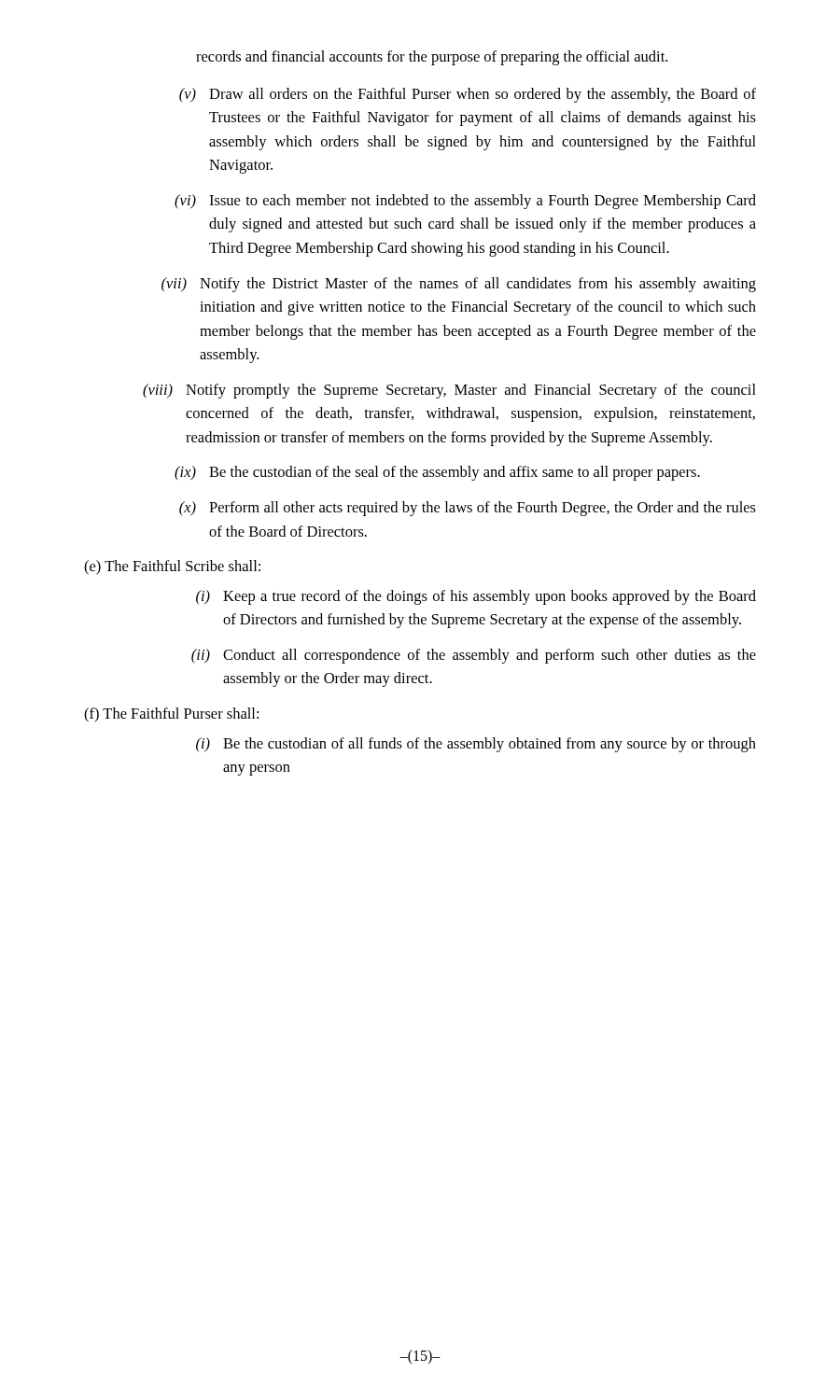
Task: Point to the text block starting "(v) Draw all orders on the Faithful"
Action: pyautogui.click(x=443, y=129)
